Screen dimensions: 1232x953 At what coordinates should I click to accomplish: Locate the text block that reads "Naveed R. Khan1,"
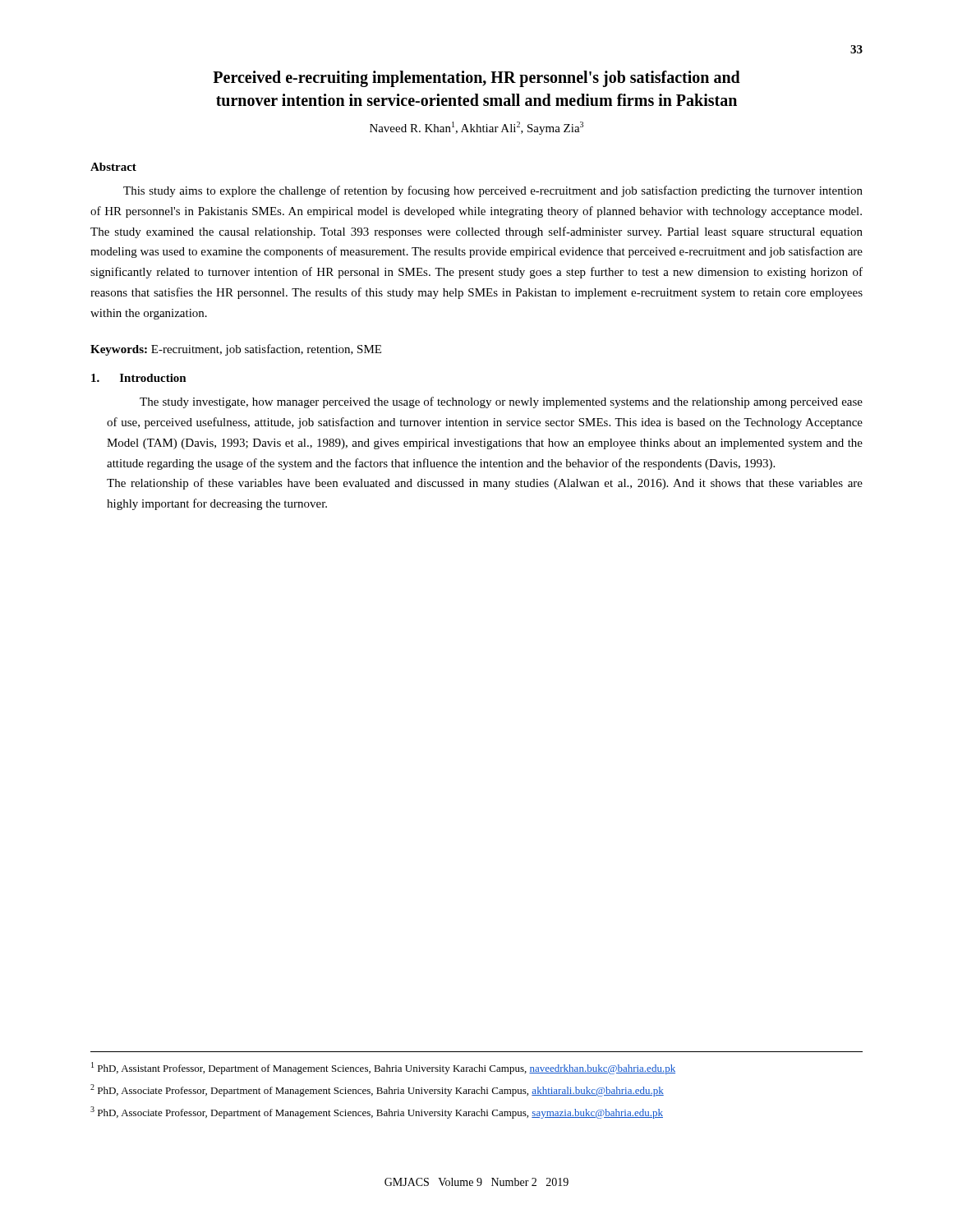pyautogui.click(x=476, y=127)
